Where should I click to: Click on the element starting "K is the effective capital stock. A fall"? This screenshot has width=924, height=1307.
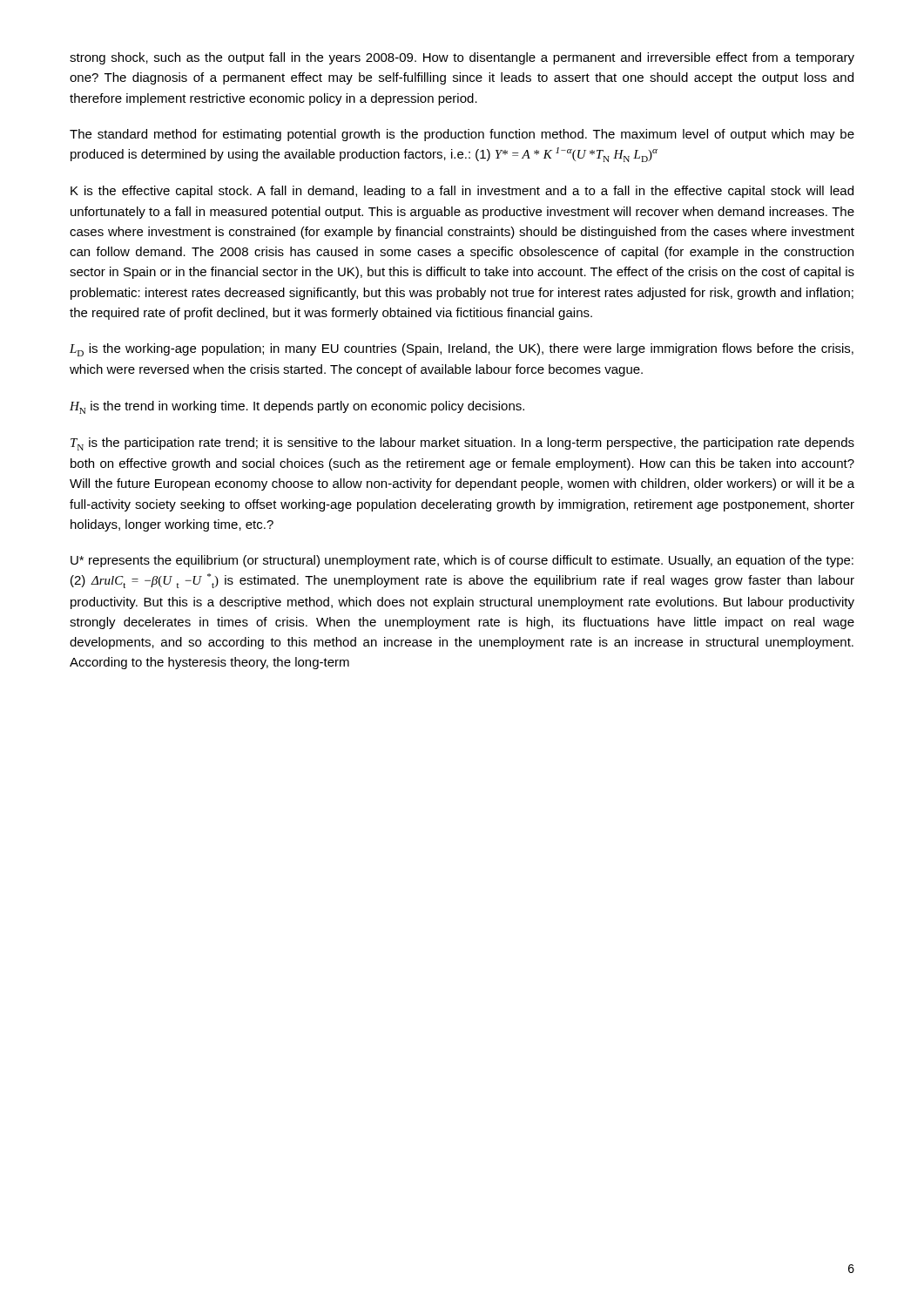tap(462, 251)
